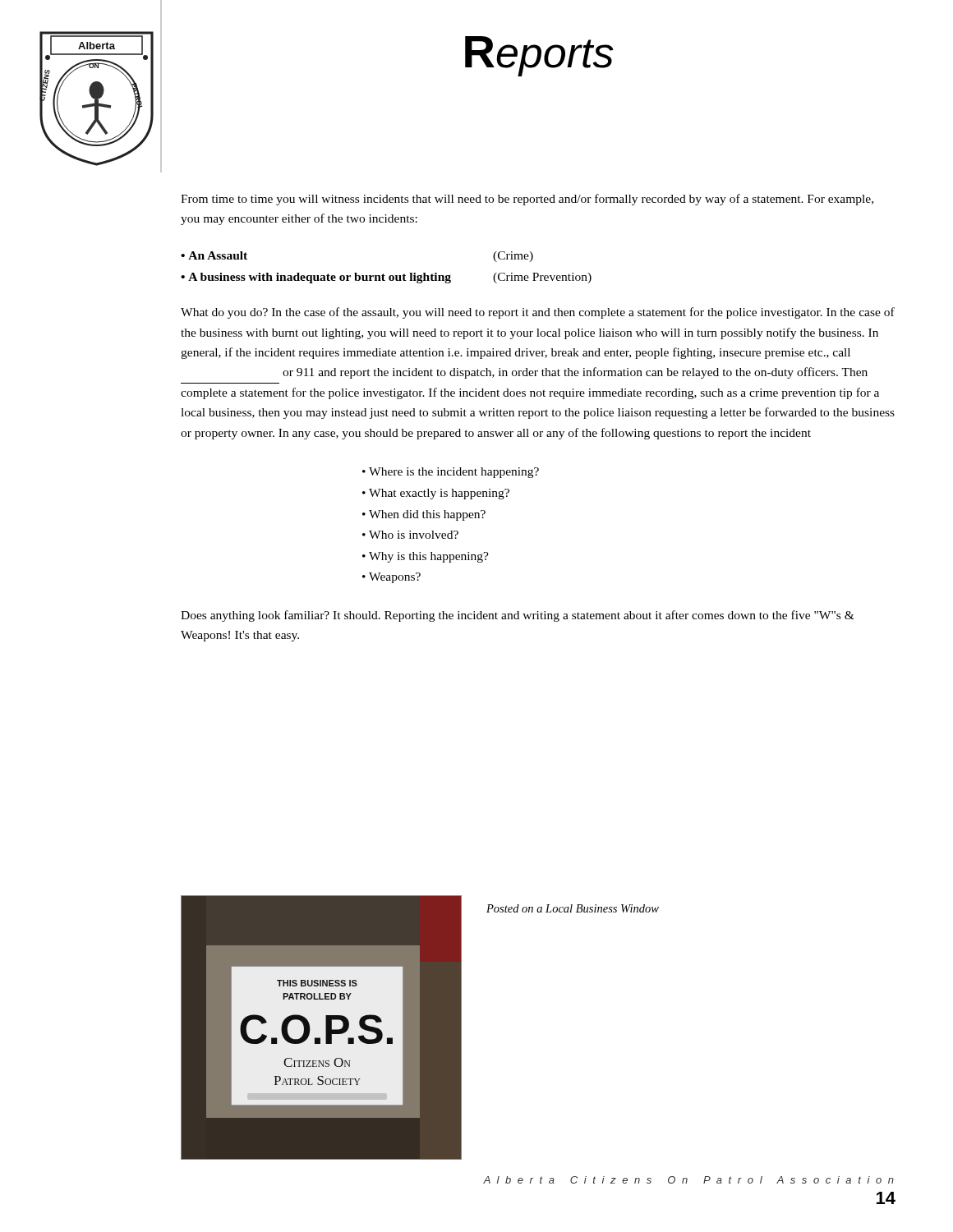Screen dimensions: 1232x953
Task: Click on the list item with the text "• A business with inadequate or burnt out"
Action: point(386,277)
